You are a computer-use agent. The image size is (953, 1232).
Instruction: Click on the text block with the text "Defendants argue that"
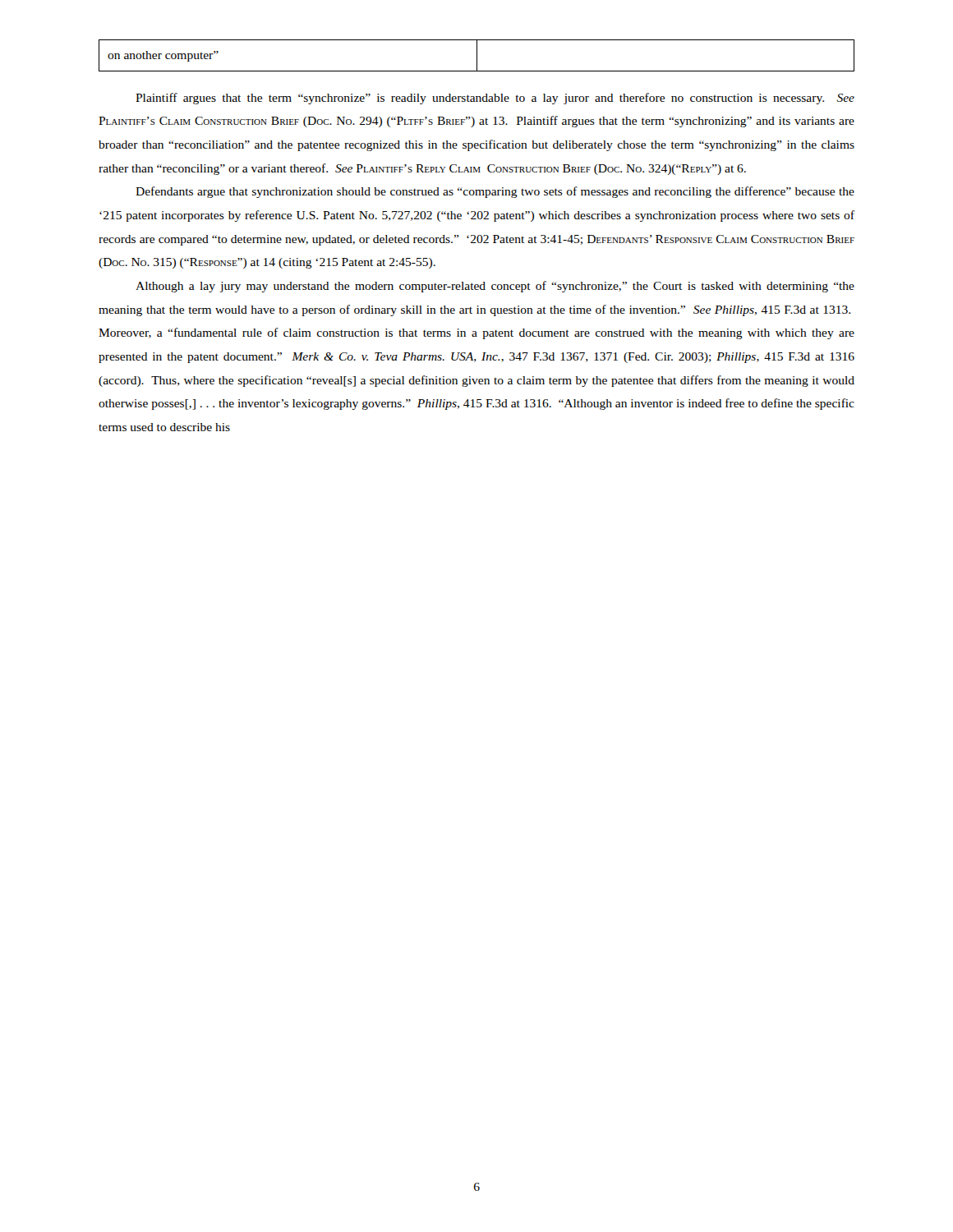(x=476, y=227)
